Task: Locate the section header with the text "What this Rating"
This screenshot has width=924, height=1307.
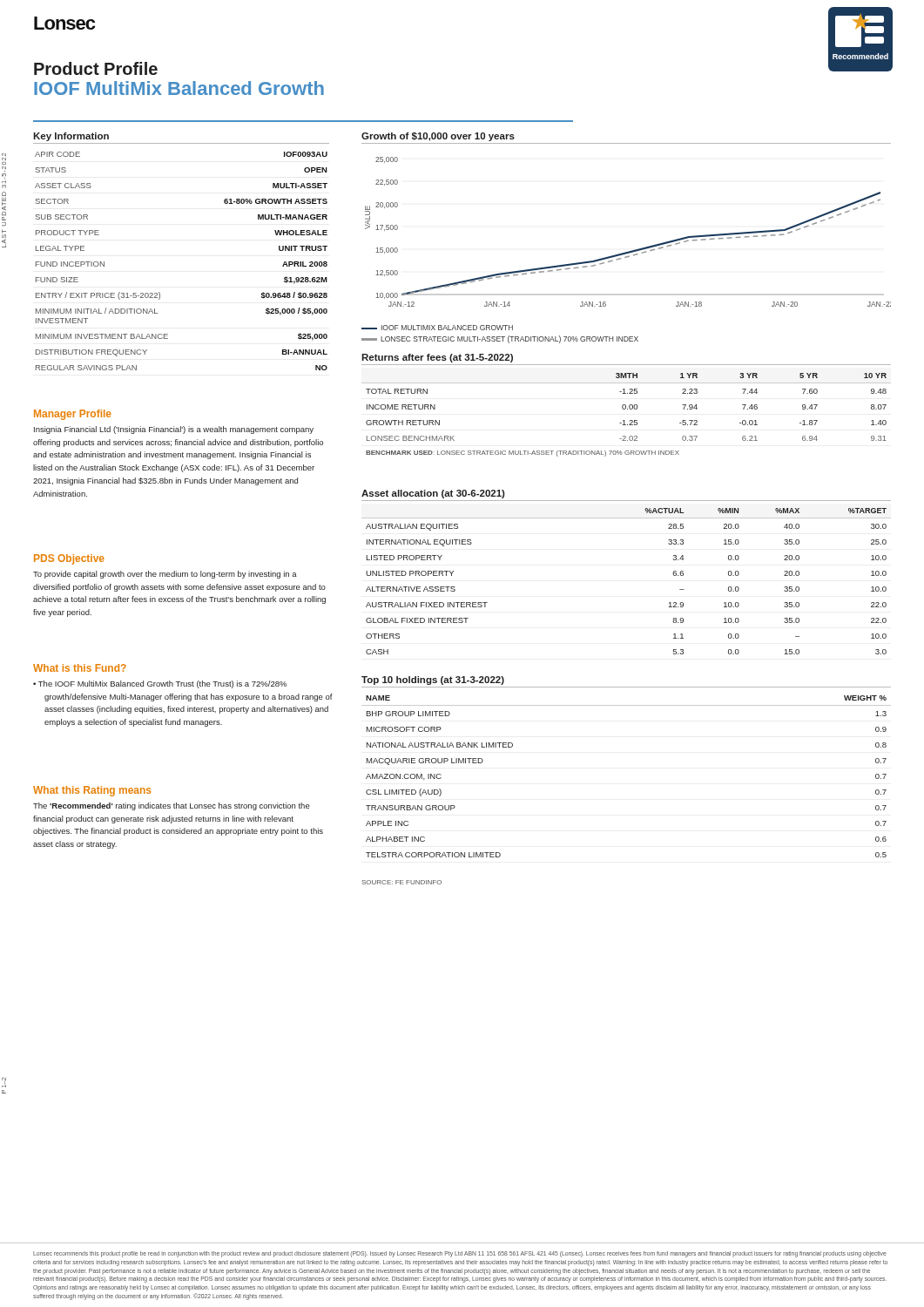Action: [92, 790]
